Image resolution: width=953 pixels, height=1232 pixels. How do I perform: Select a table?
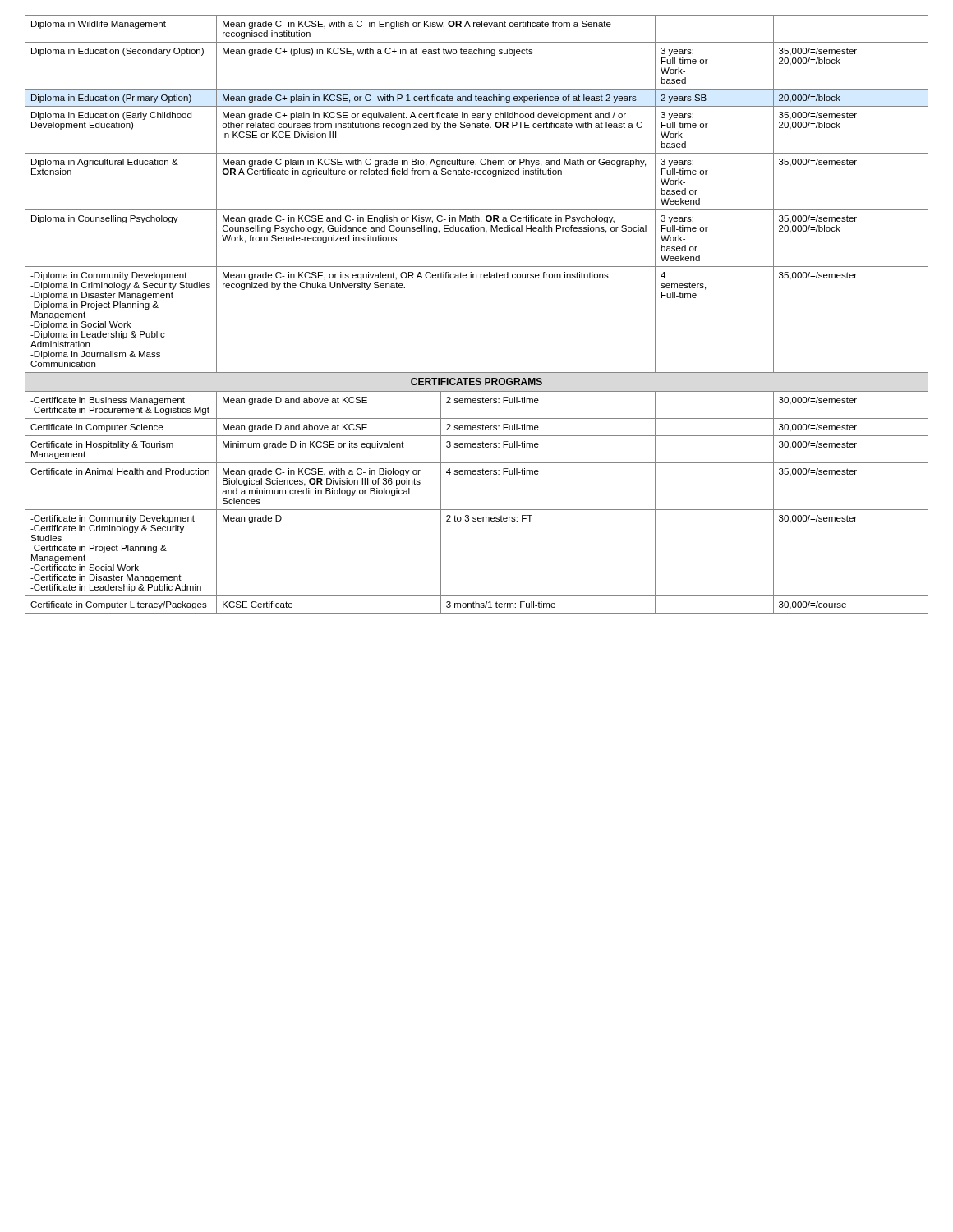coord(476,314)
